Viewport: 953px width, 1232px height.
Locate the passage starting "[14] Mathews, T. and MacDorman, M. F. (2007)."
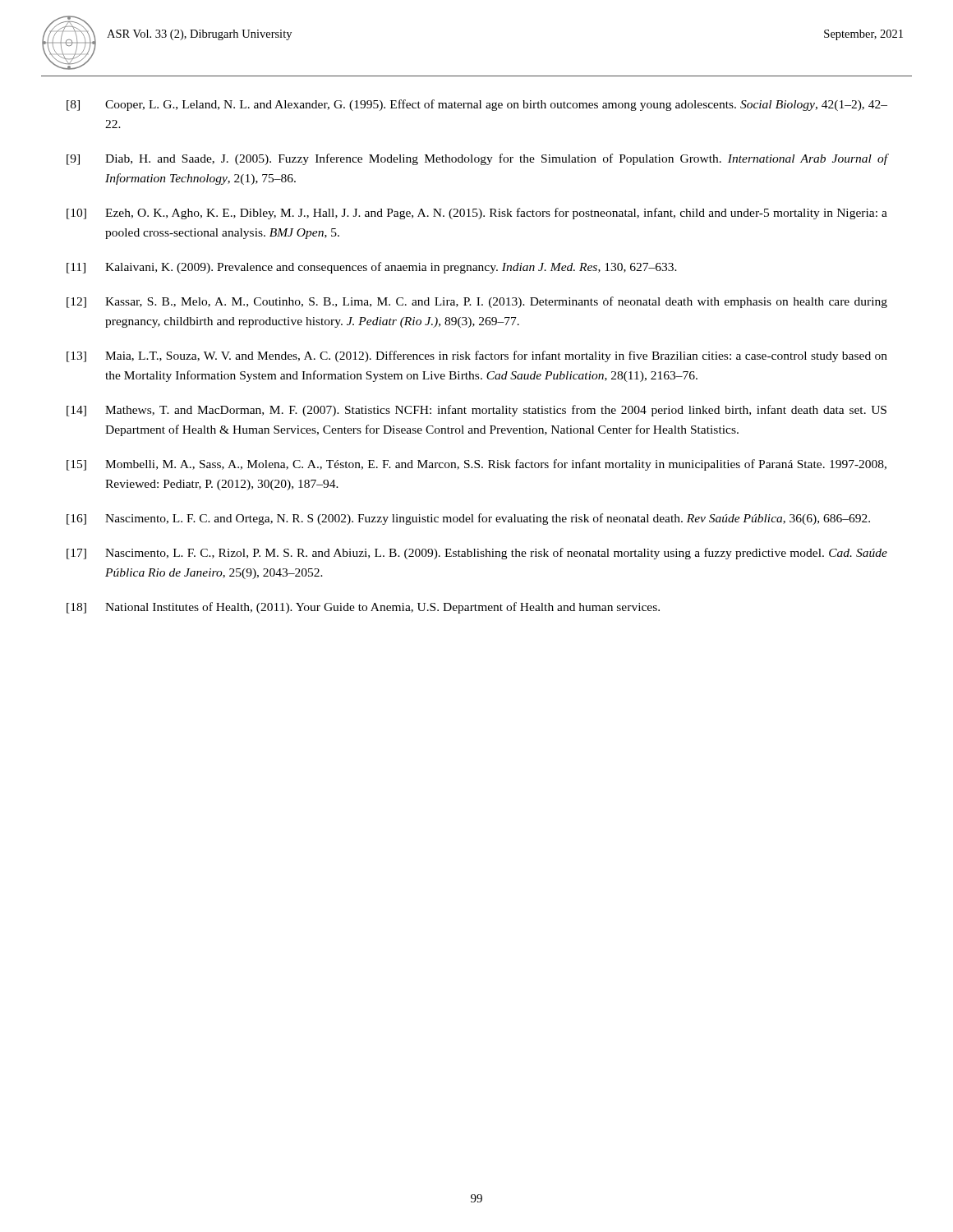[476, 420]
